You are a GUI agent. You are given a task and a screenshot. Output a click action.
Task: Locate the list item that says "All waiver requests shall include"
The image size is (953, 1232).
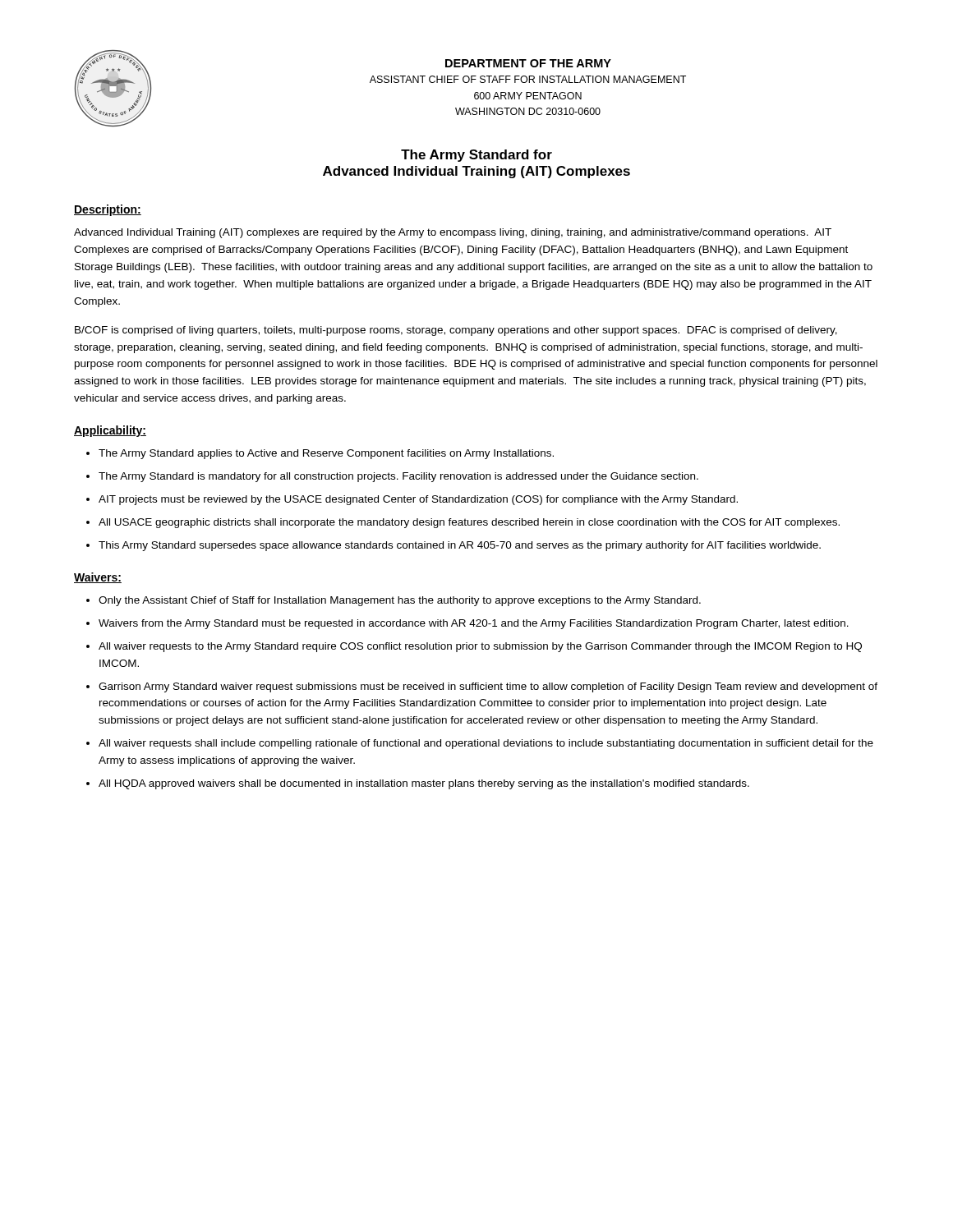[x=486, y=752]
